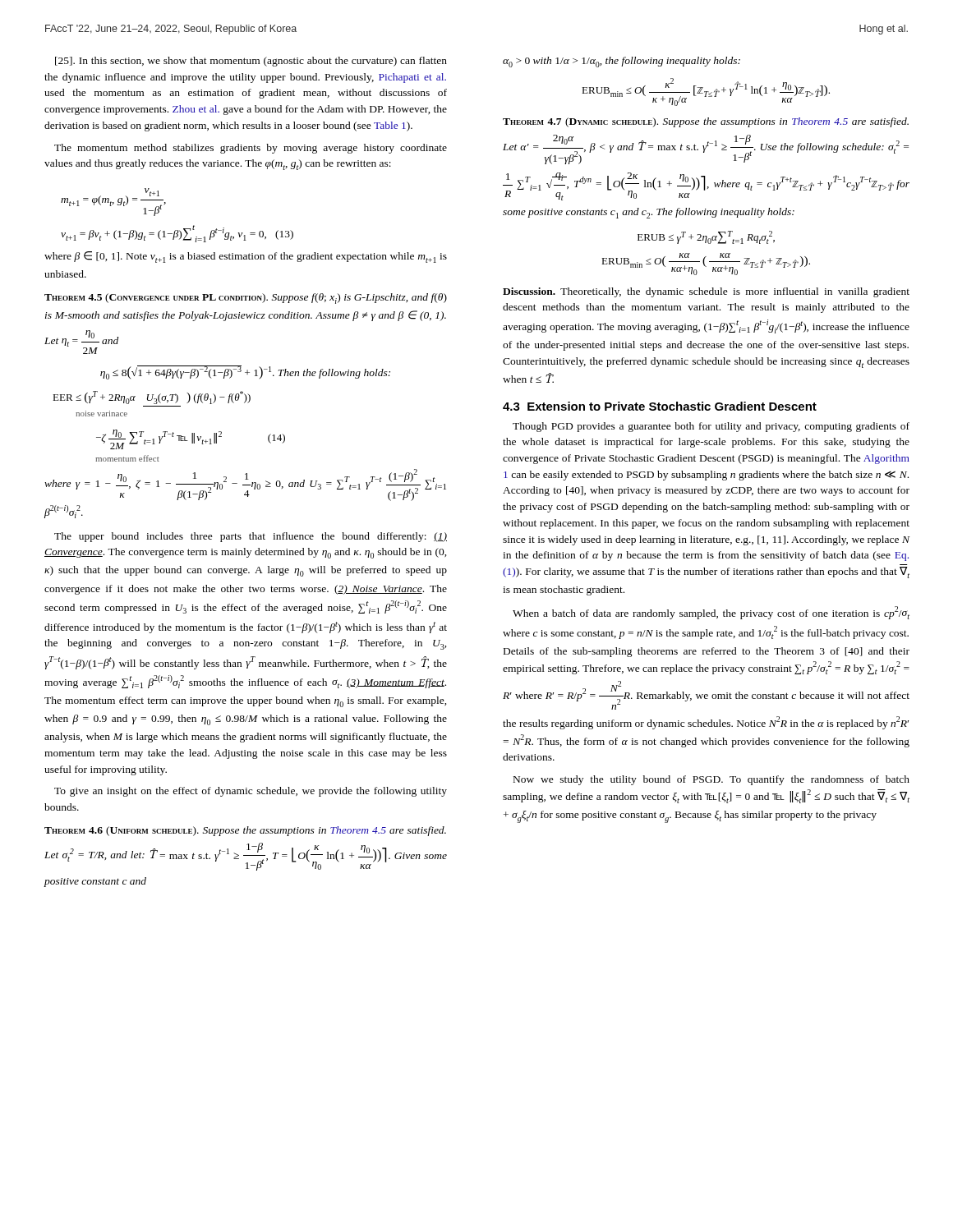The height and width of the screenshot is (1232, 953).
Task: Click the passage that begins "When a batch of data are"
Action: (706, 684)
